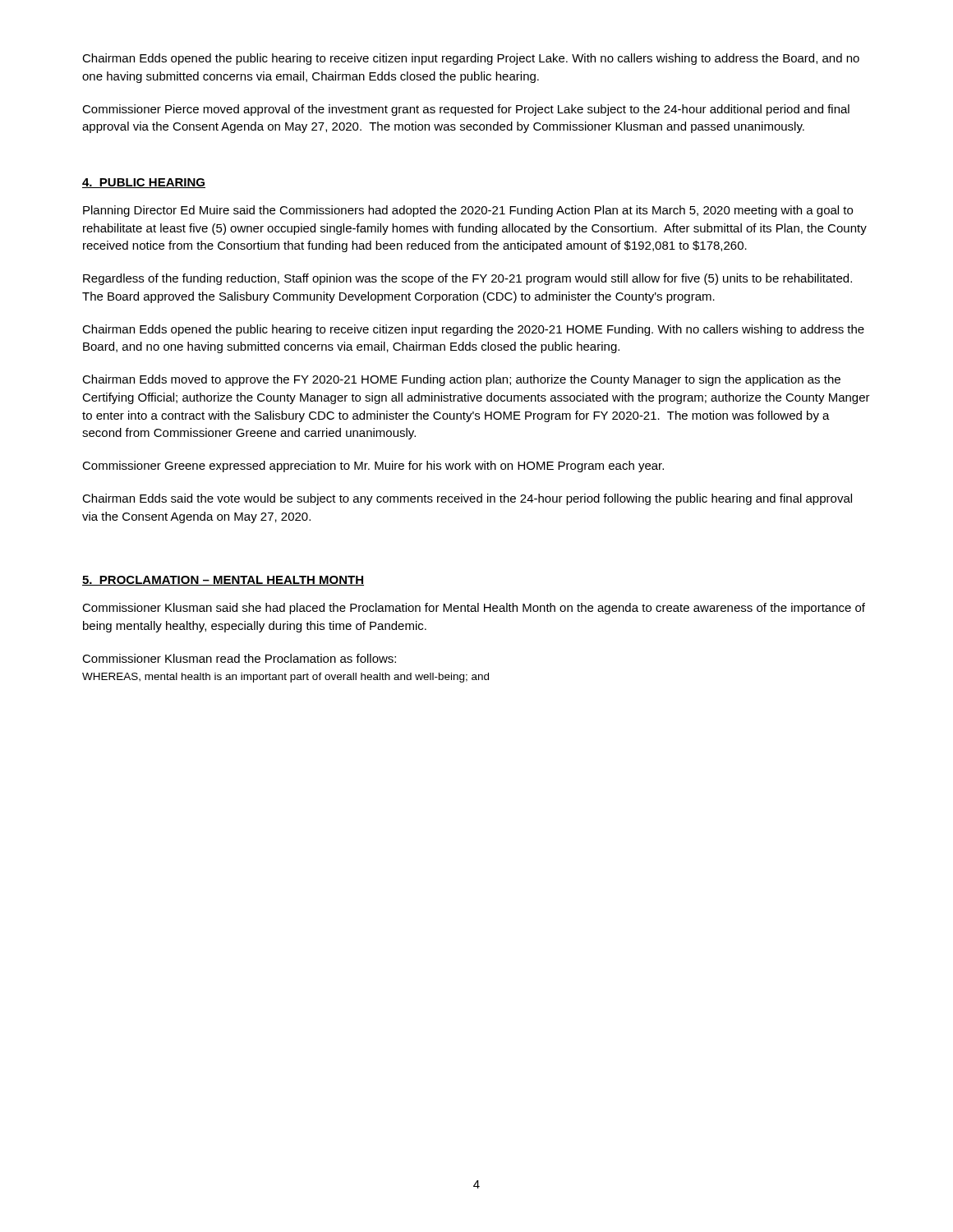Click on the region starting "Planning Director Ed Muire said the Commissioners had"
The width and height of the screenshot is (953, 1232).
point(474,227)
